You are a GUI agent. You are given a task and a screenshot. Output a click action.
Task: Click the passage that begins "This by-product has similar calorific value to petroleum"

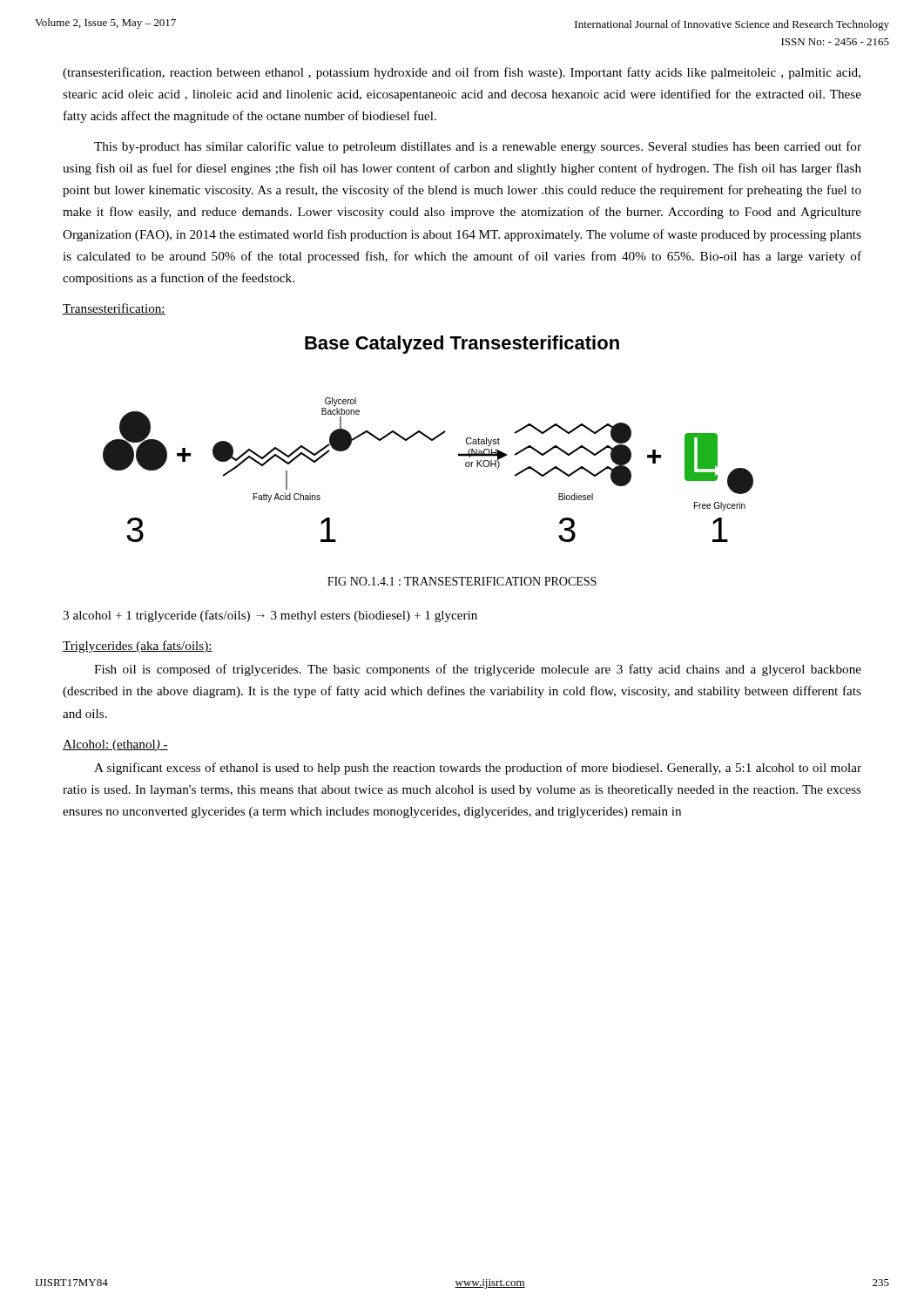pos(462,212)
